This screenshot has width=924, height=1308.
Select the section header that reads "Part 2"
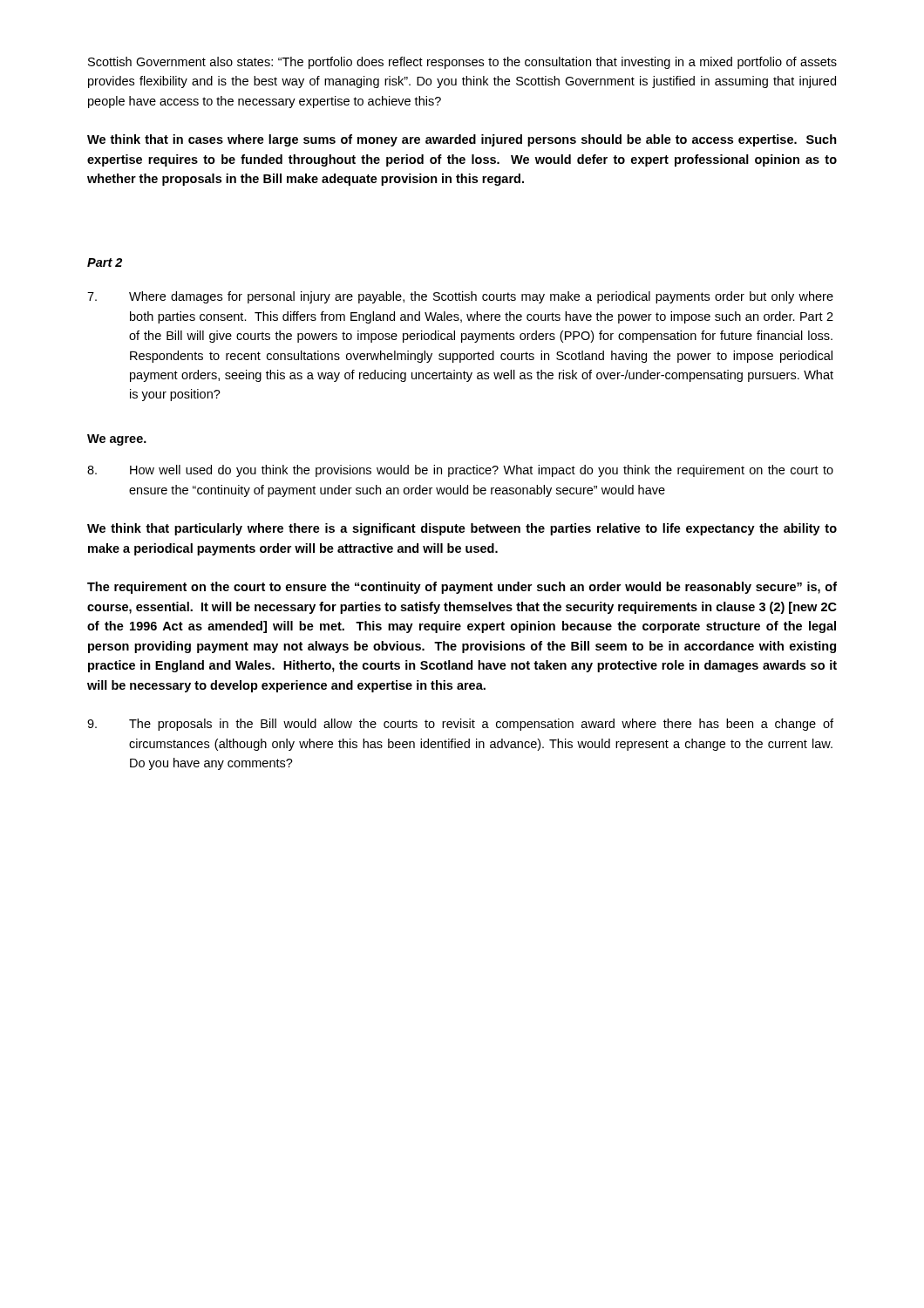coord(105,262)
